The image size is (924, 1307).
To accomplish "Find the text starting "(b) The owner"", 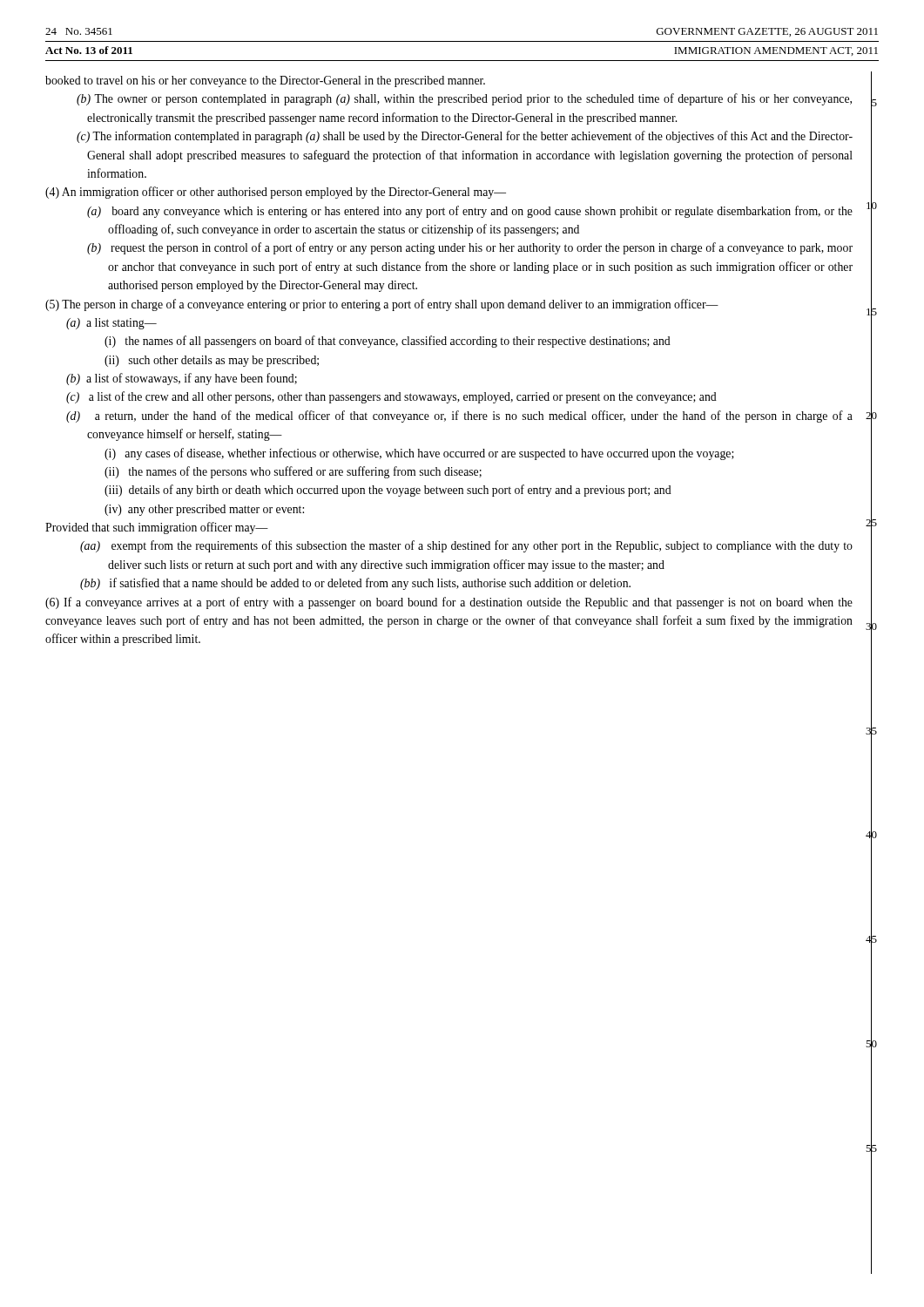I will pos(465,109).
